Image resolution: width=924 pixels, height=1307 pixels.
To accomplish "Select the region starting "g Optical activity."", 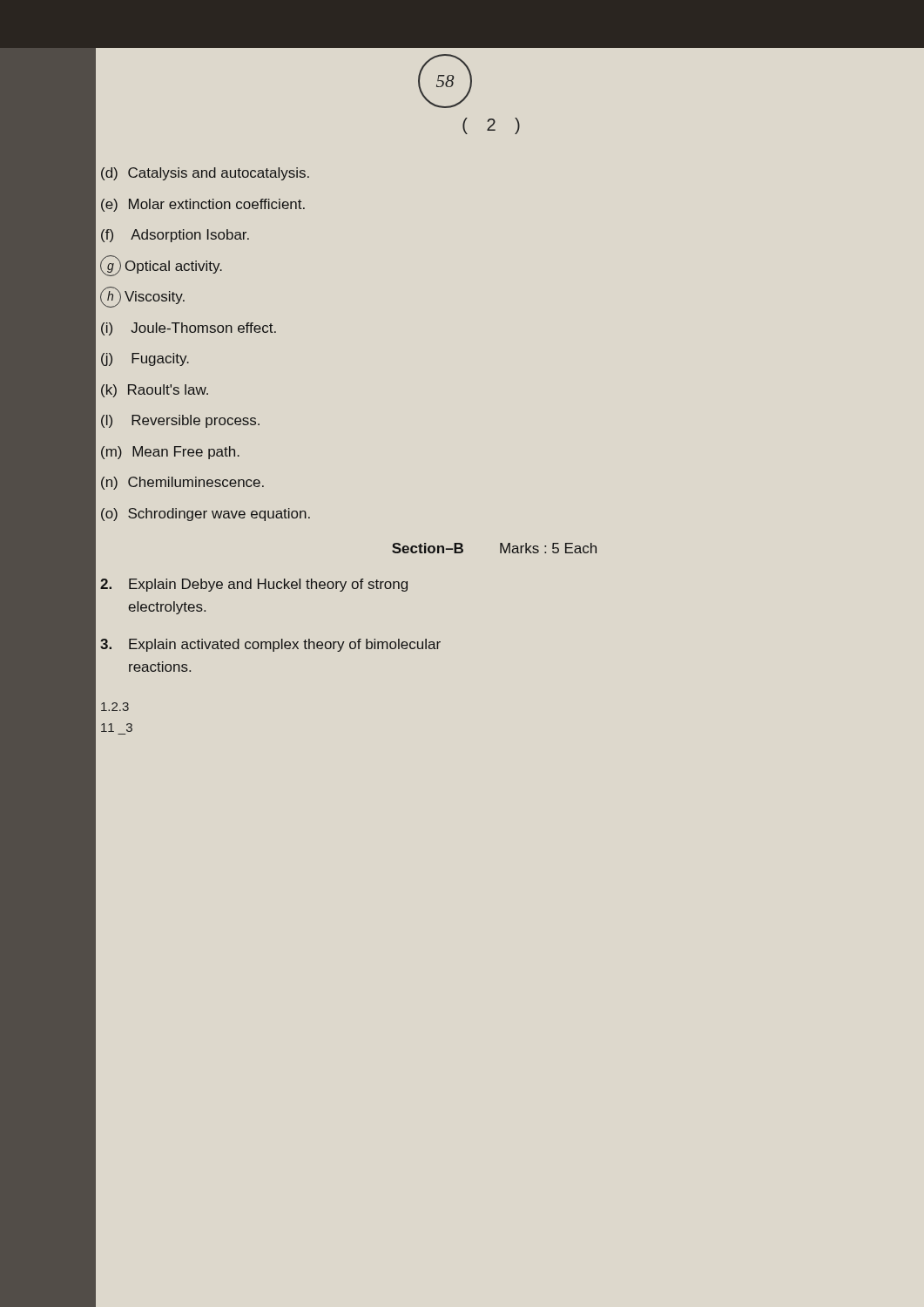I will point(162,266).
